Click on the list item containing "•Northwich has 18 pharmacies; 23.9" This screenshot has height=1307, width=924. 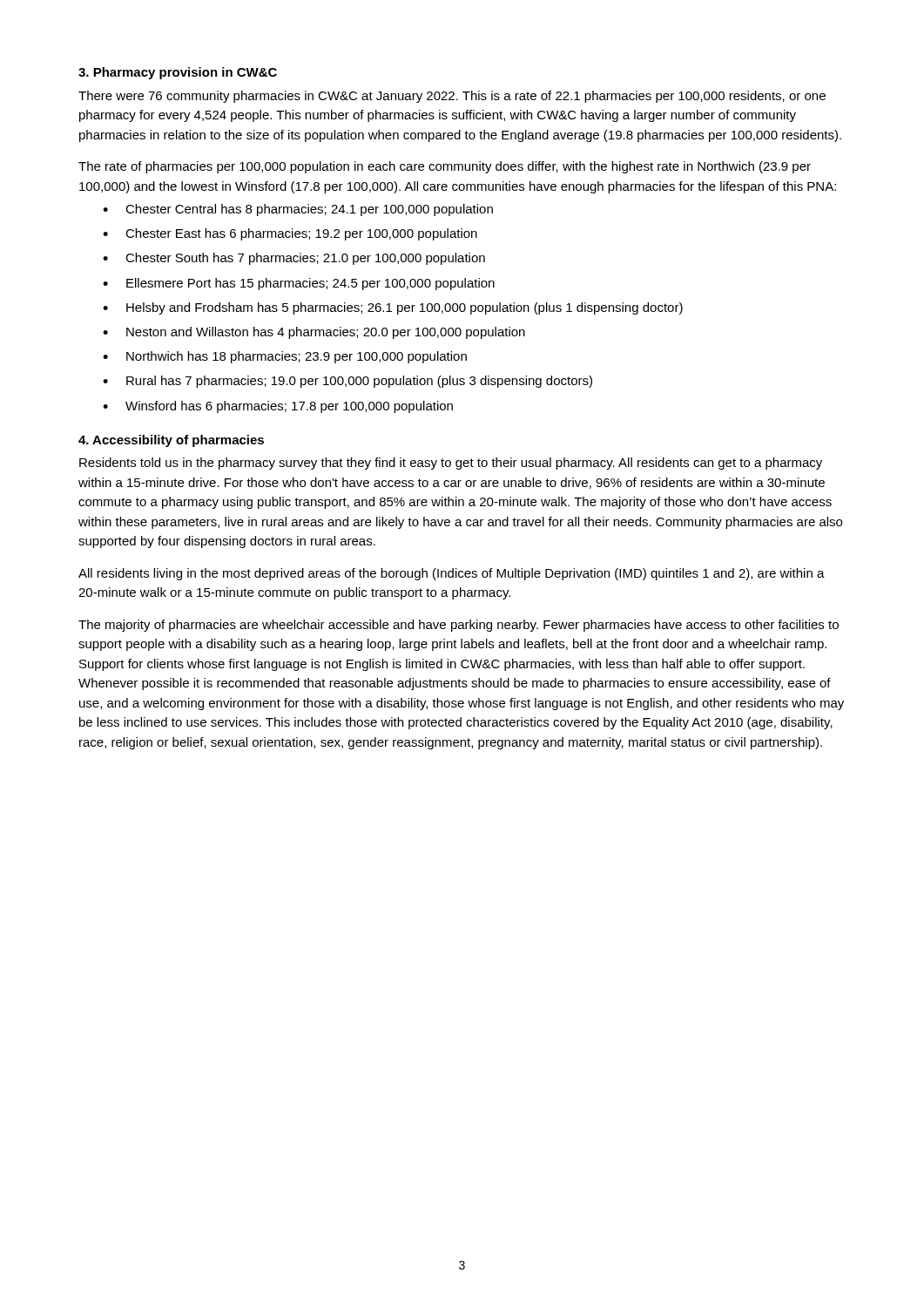pyautogui.click(x=474, y=358)
